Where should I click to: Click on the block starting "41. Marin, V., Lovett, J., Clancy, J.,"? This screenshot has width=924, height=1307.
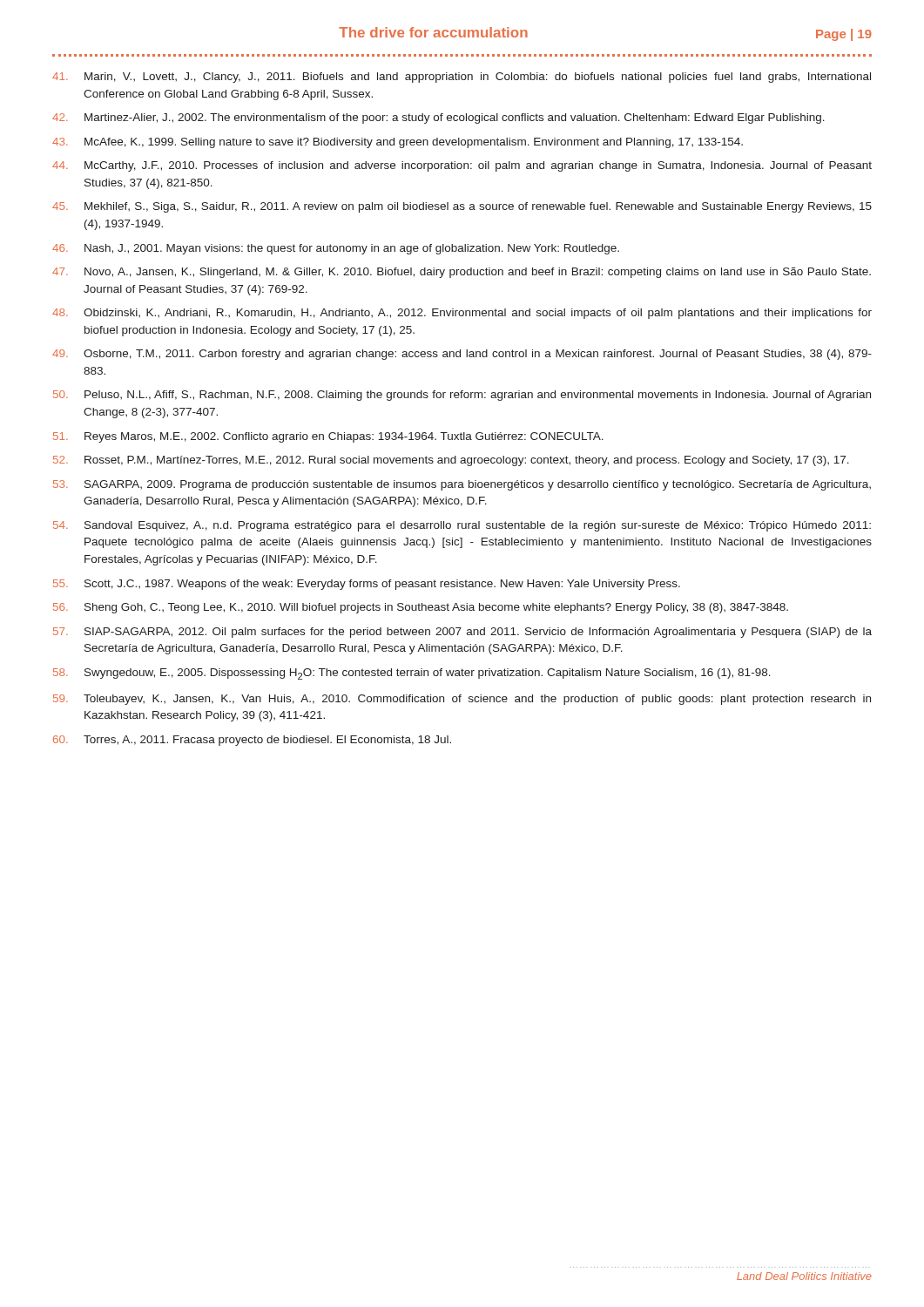462,85
